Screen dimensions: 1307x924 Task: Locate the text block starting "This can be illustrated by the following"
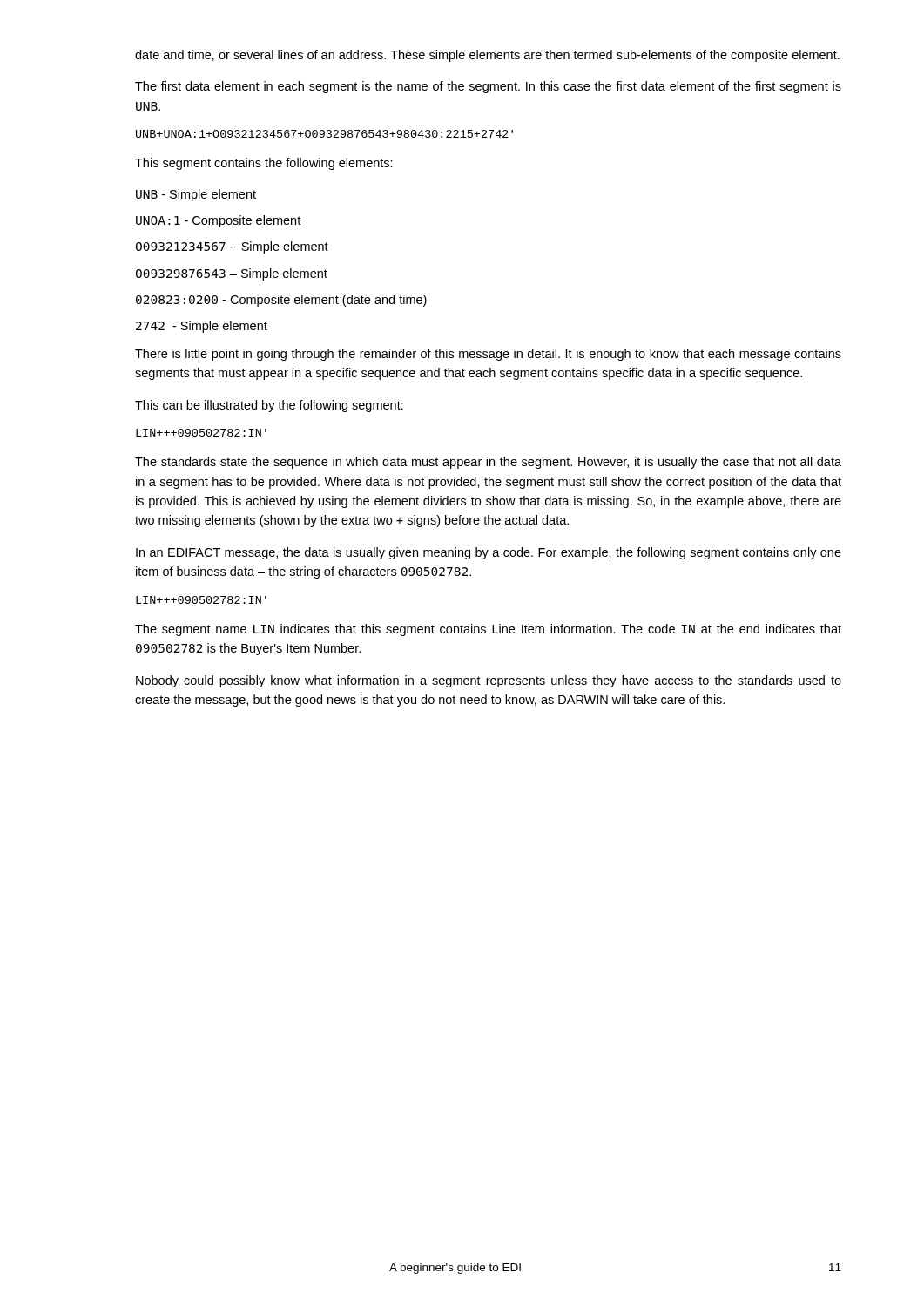[x=269, y=405]
